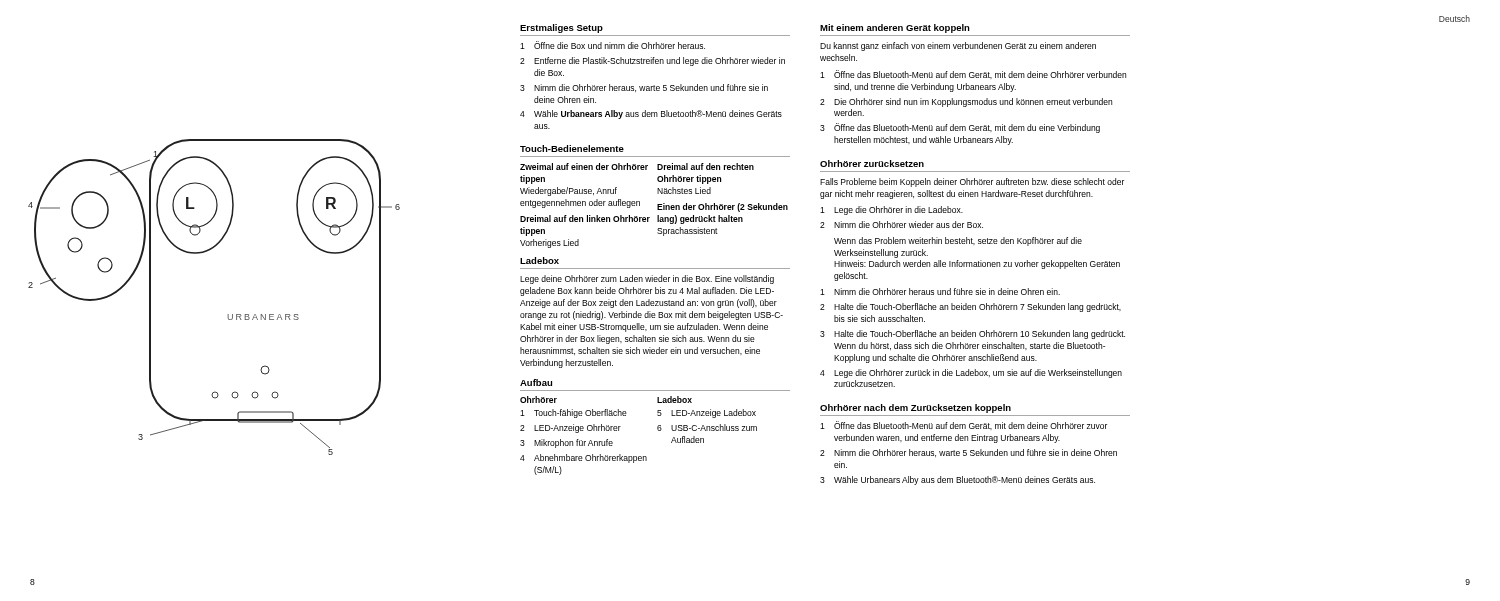Where is the passage that starts "Zweimal auf einen der Ohrhörer tippen Wiedergabe/Pause,"?
The width and height of the screenshot is (1500, 601).
pos(655,206)
